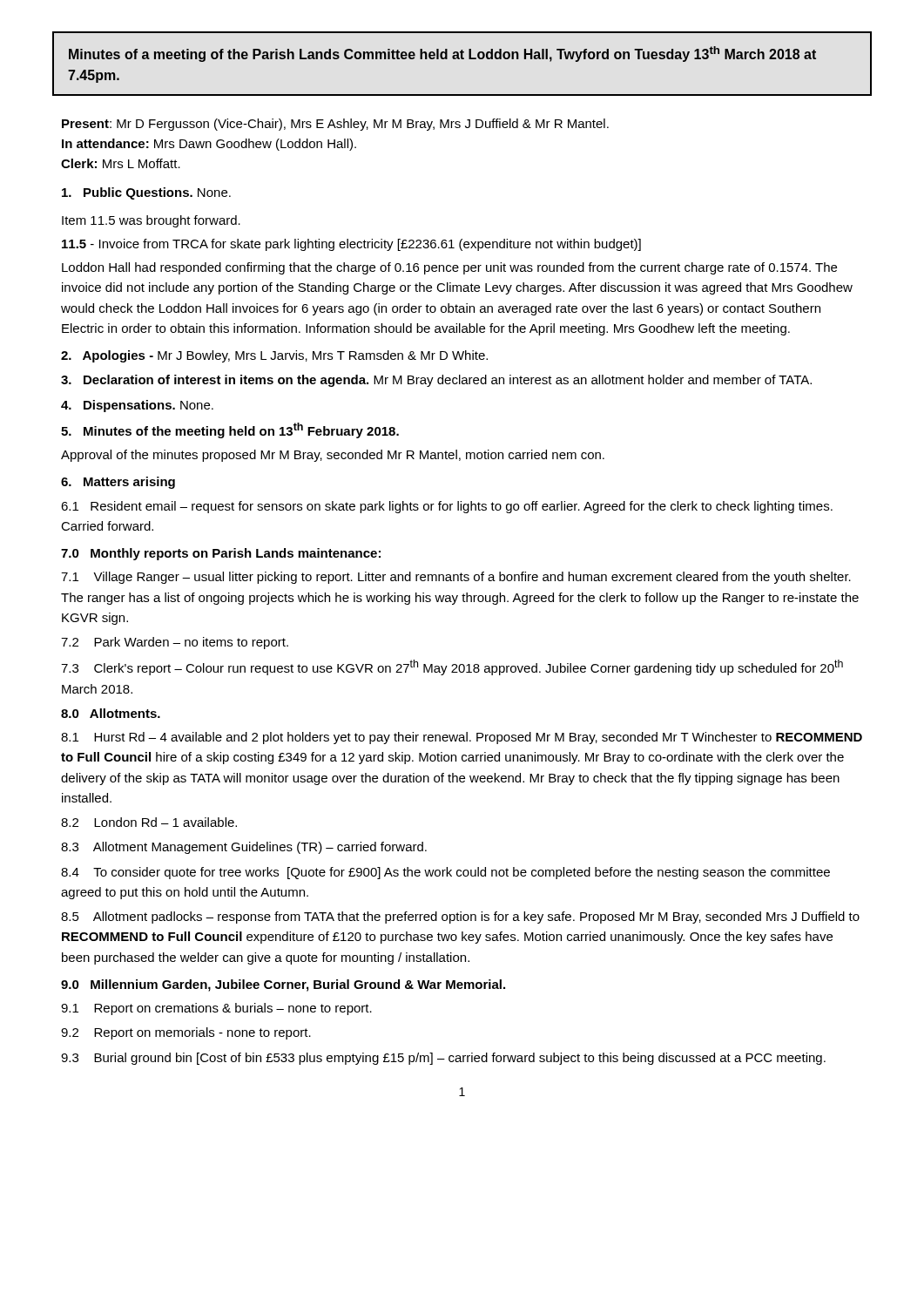This screenshot has height=1307, width=924.
Task: Locate the block of text that opens with "5. Minutes of the meeting held on 13th"
Action: click(230, 430)
